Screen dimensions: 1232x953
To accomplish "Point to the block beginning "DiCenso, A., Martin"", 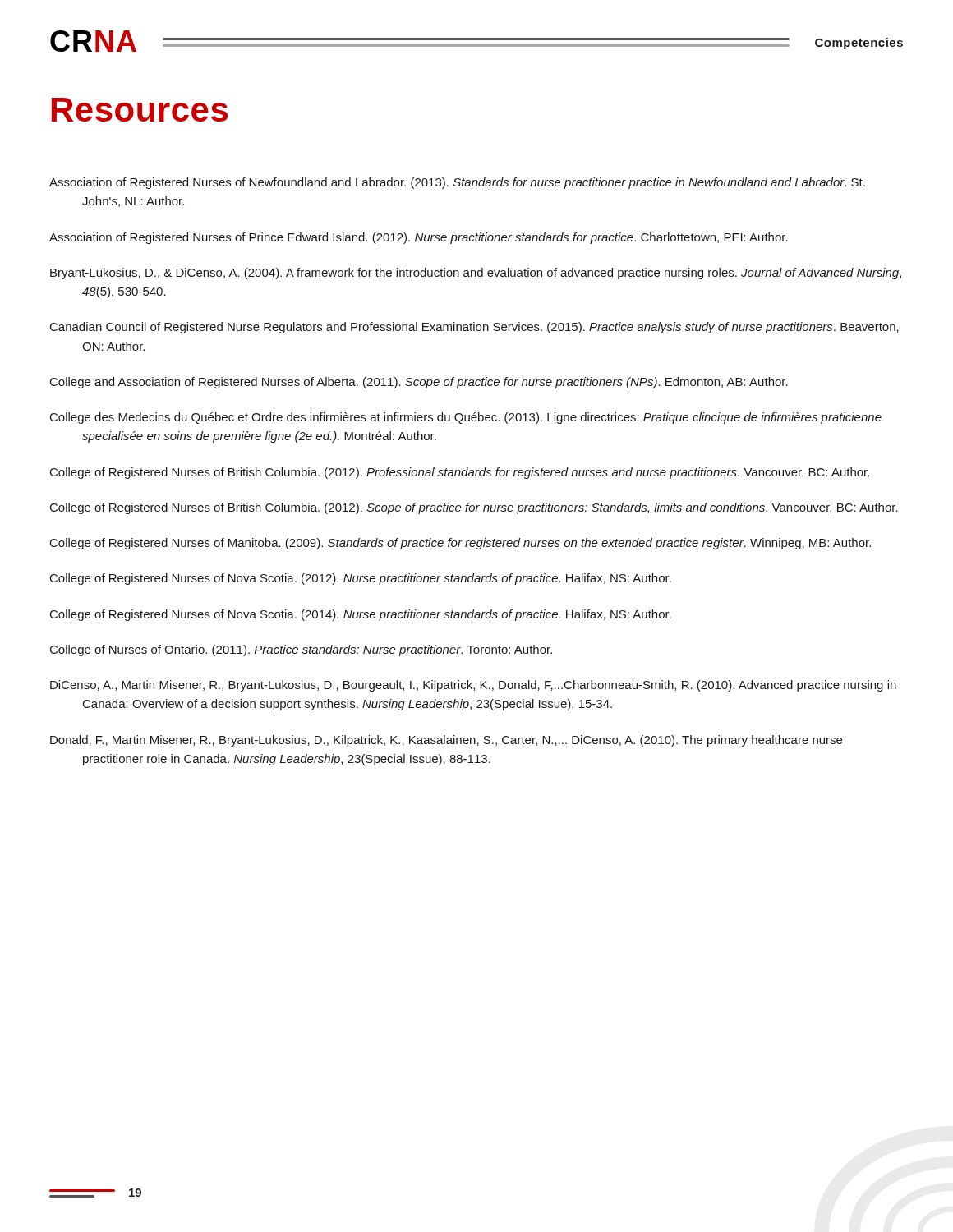I will click(473, 694).
